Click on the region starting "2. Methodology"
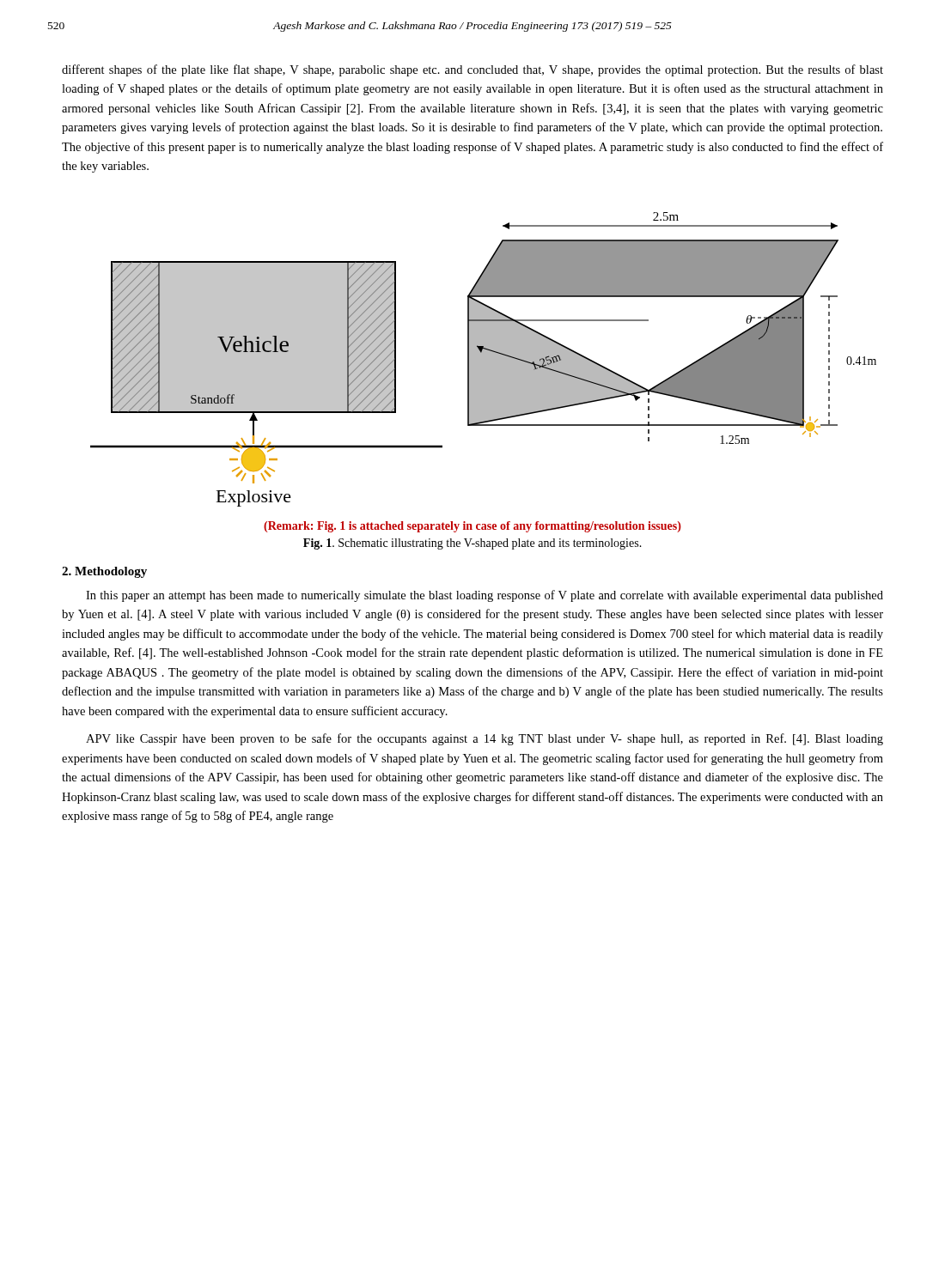 [x=104, y=571]
